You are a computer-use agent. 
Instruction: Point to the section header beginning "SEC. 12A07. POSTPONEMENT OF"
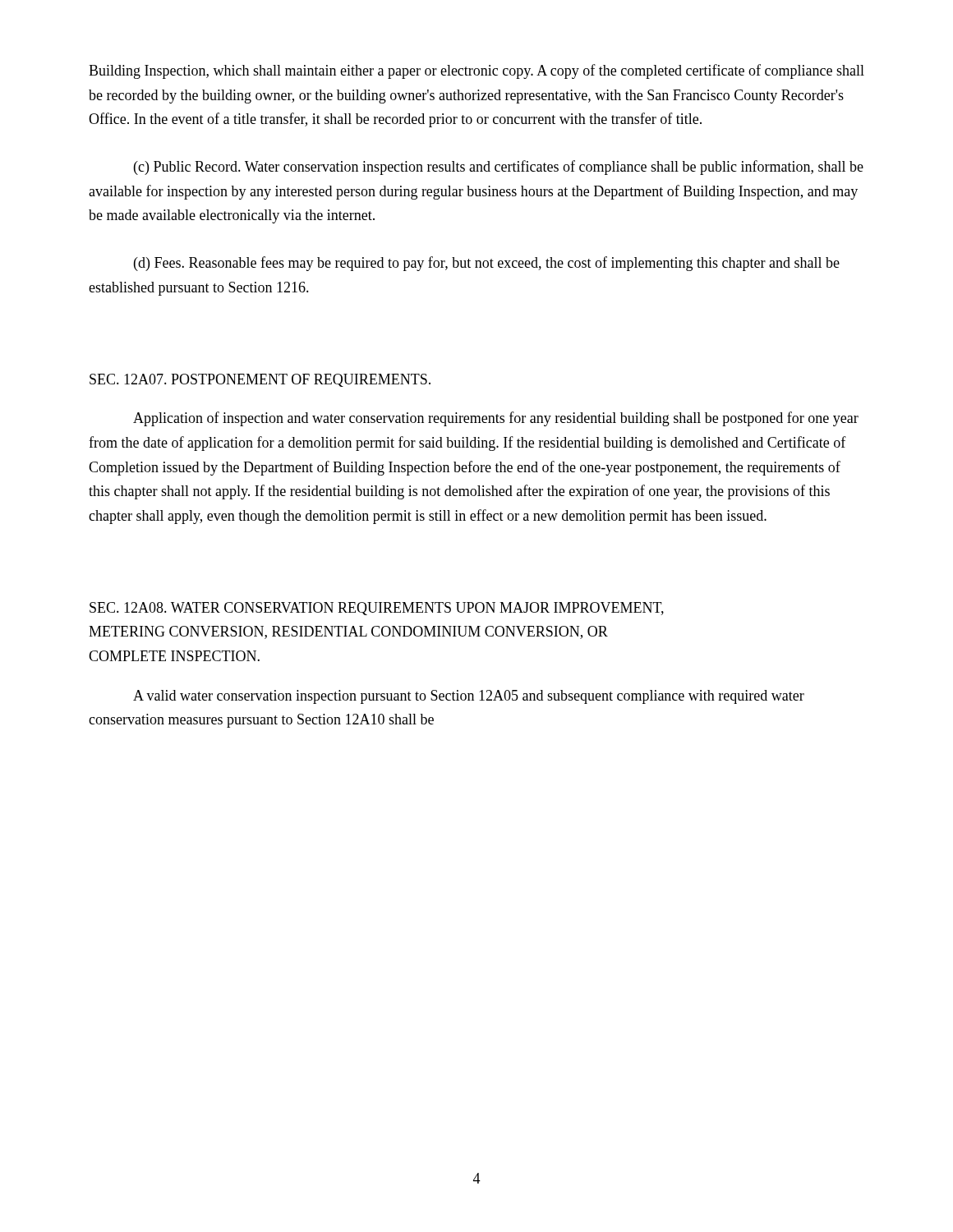260,379
